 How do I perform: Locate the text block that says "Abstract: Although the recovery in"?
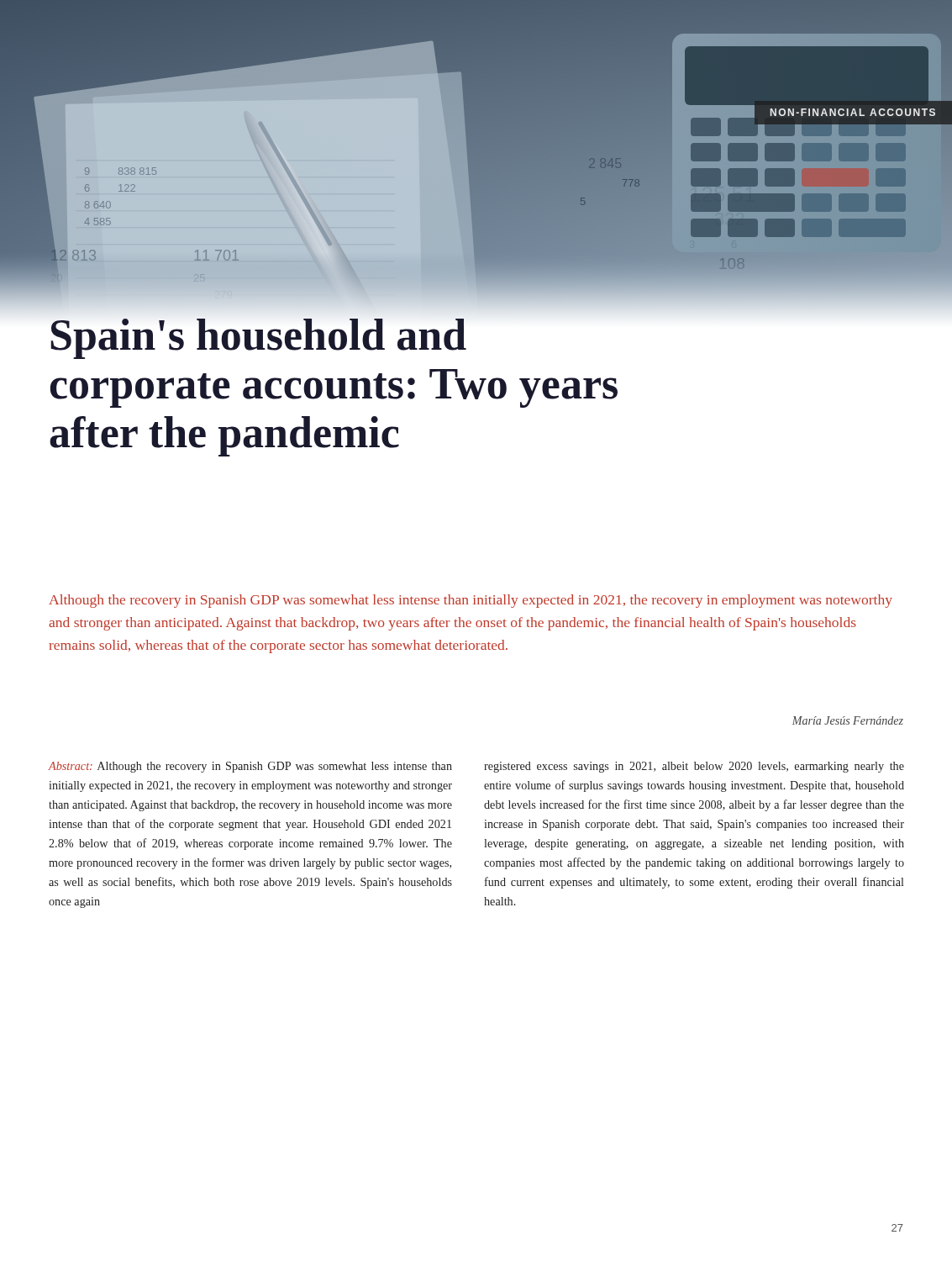point(250,834)
